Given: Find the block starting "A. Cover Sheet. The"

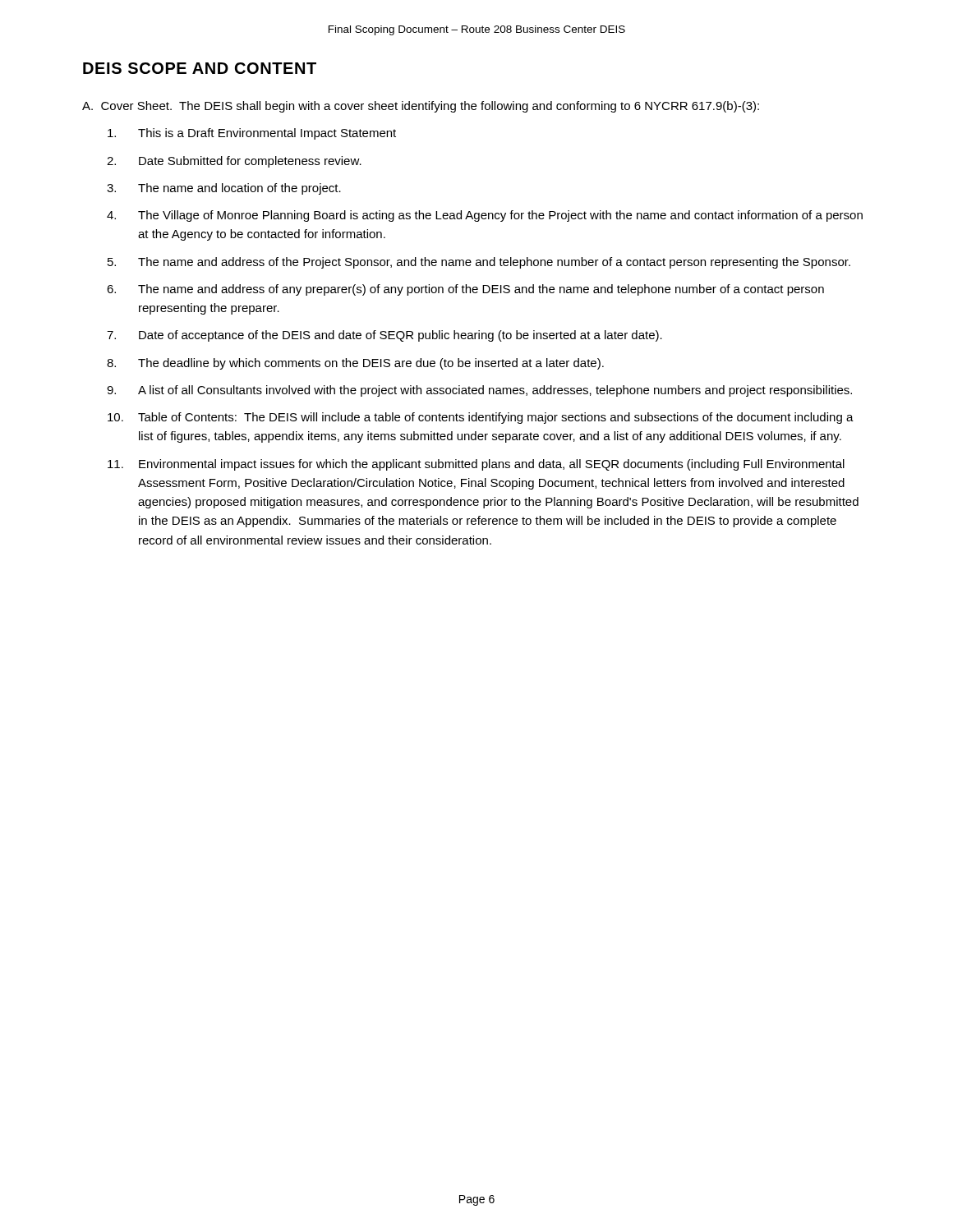Looking at the screenshot, I should tap(421, 106).
